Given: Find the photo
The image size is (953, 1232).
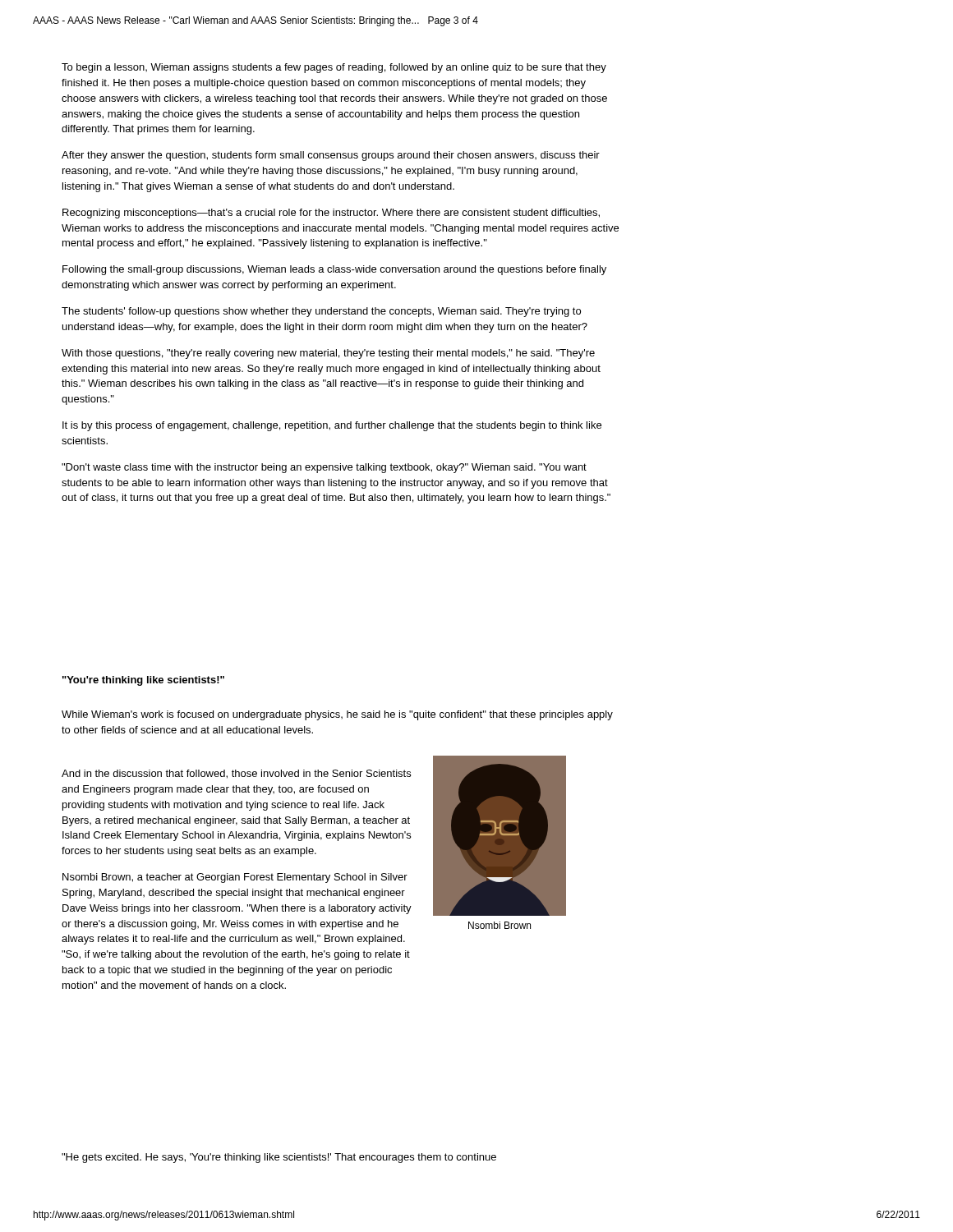Looking at the screenshot, I should pyautogui.click(x=500, y=844).
